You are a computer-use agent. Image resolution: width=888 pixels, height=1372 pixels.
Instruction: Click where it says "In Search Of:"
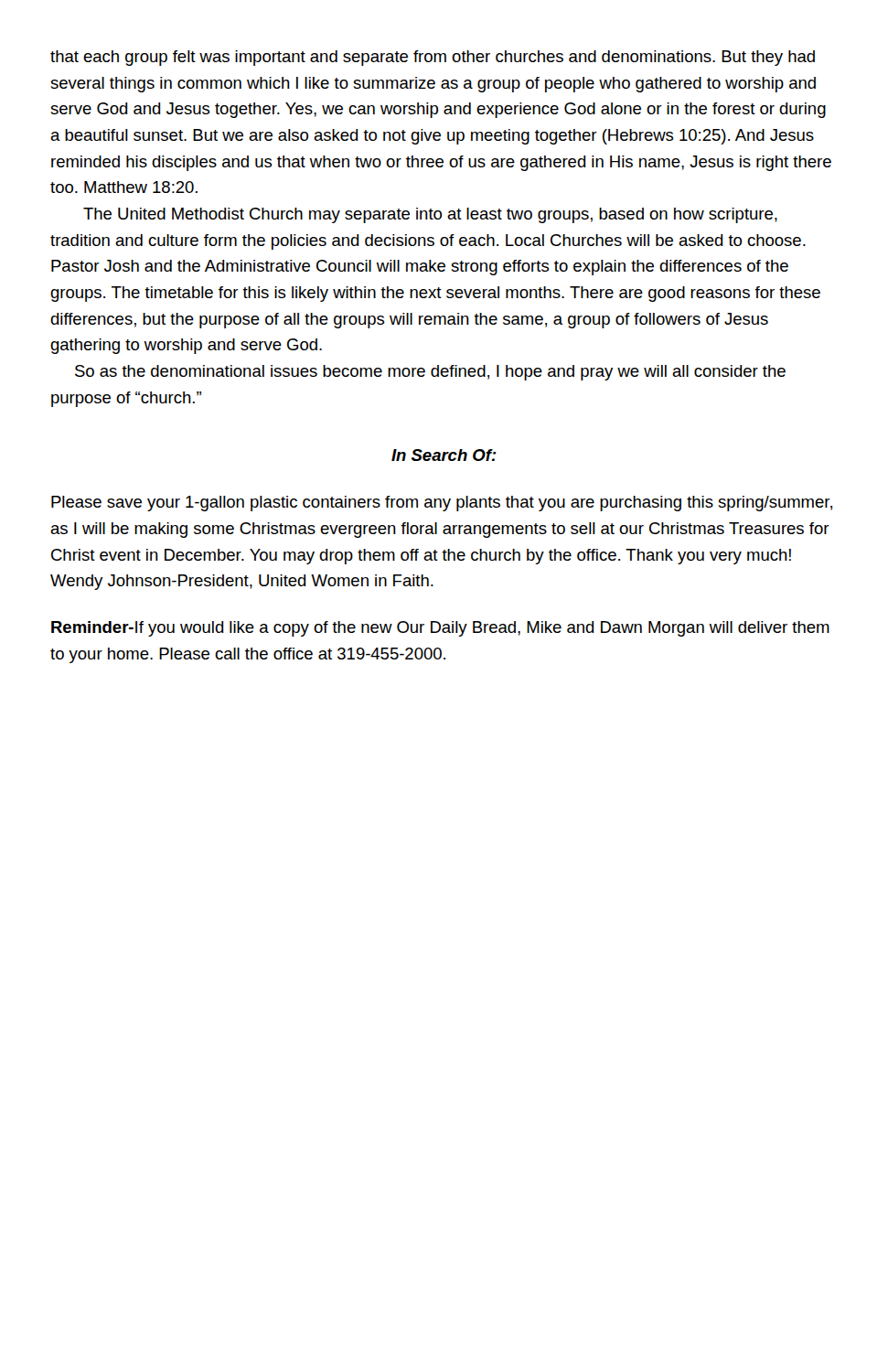(x=444, y=455)
